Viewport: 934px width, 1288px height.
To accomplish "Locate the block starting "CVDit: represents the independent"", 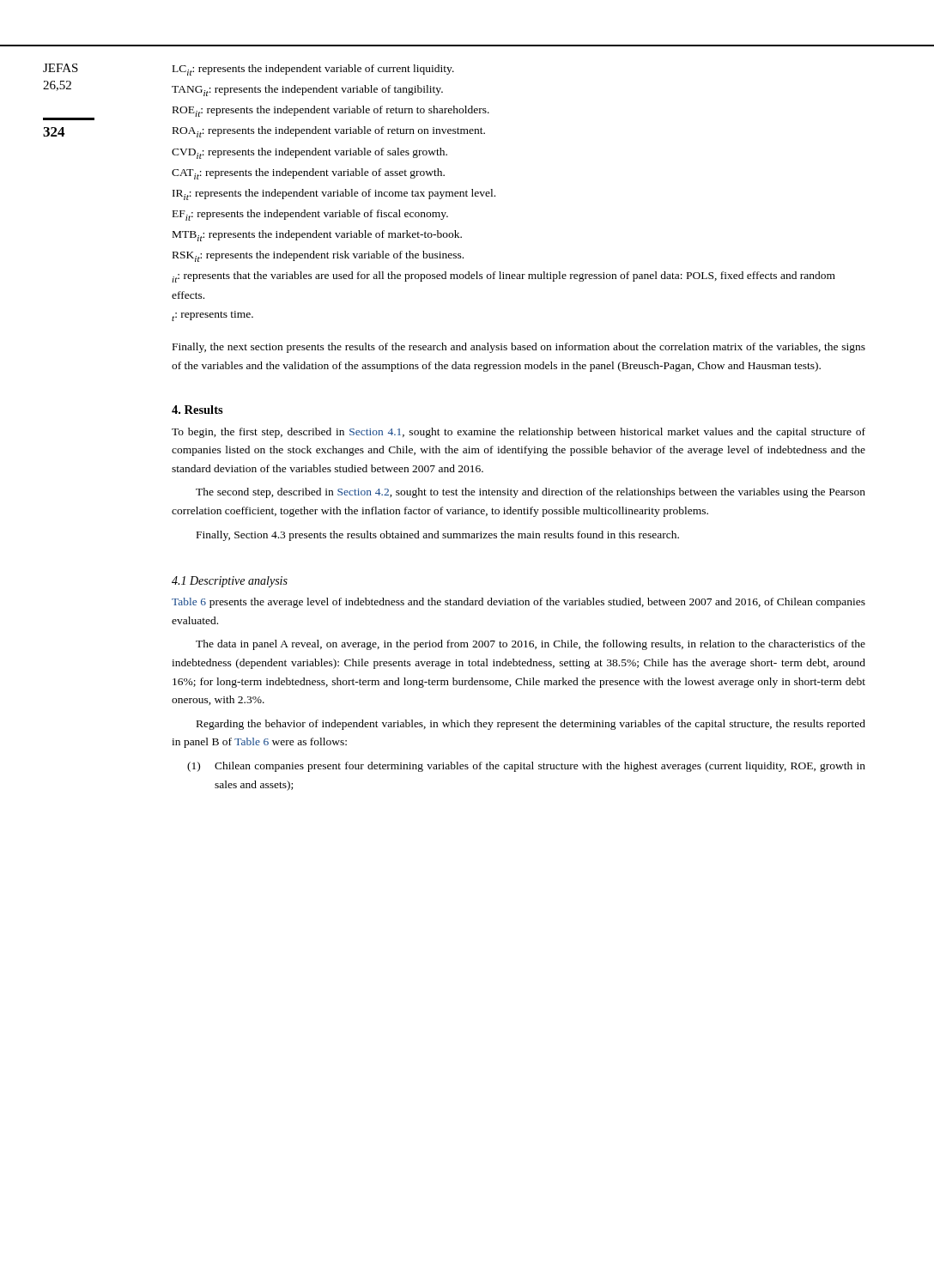I will (x=310, y=152).
